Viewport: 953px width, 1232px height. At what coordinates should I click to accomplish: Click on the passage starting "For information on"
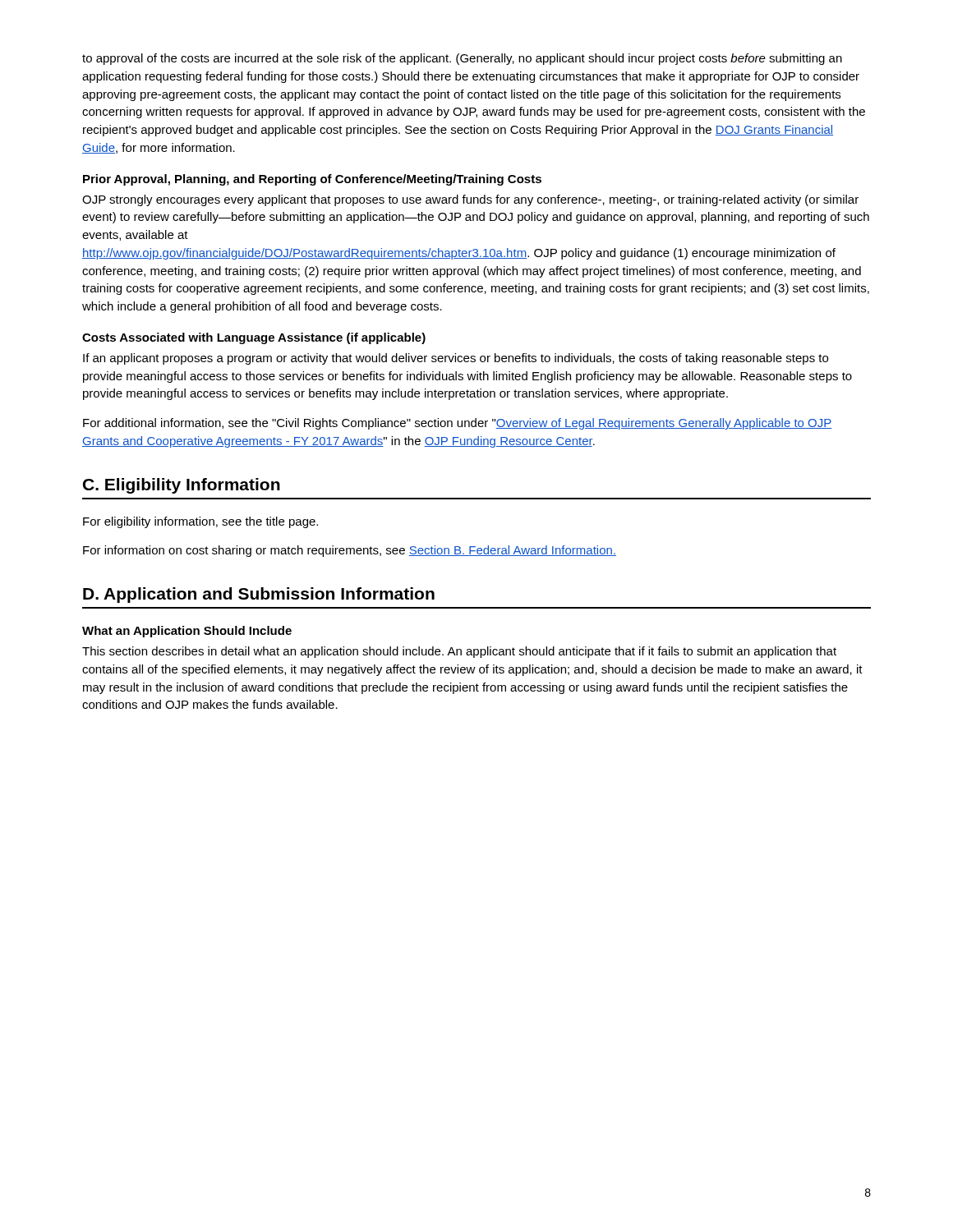pos(349,550)
